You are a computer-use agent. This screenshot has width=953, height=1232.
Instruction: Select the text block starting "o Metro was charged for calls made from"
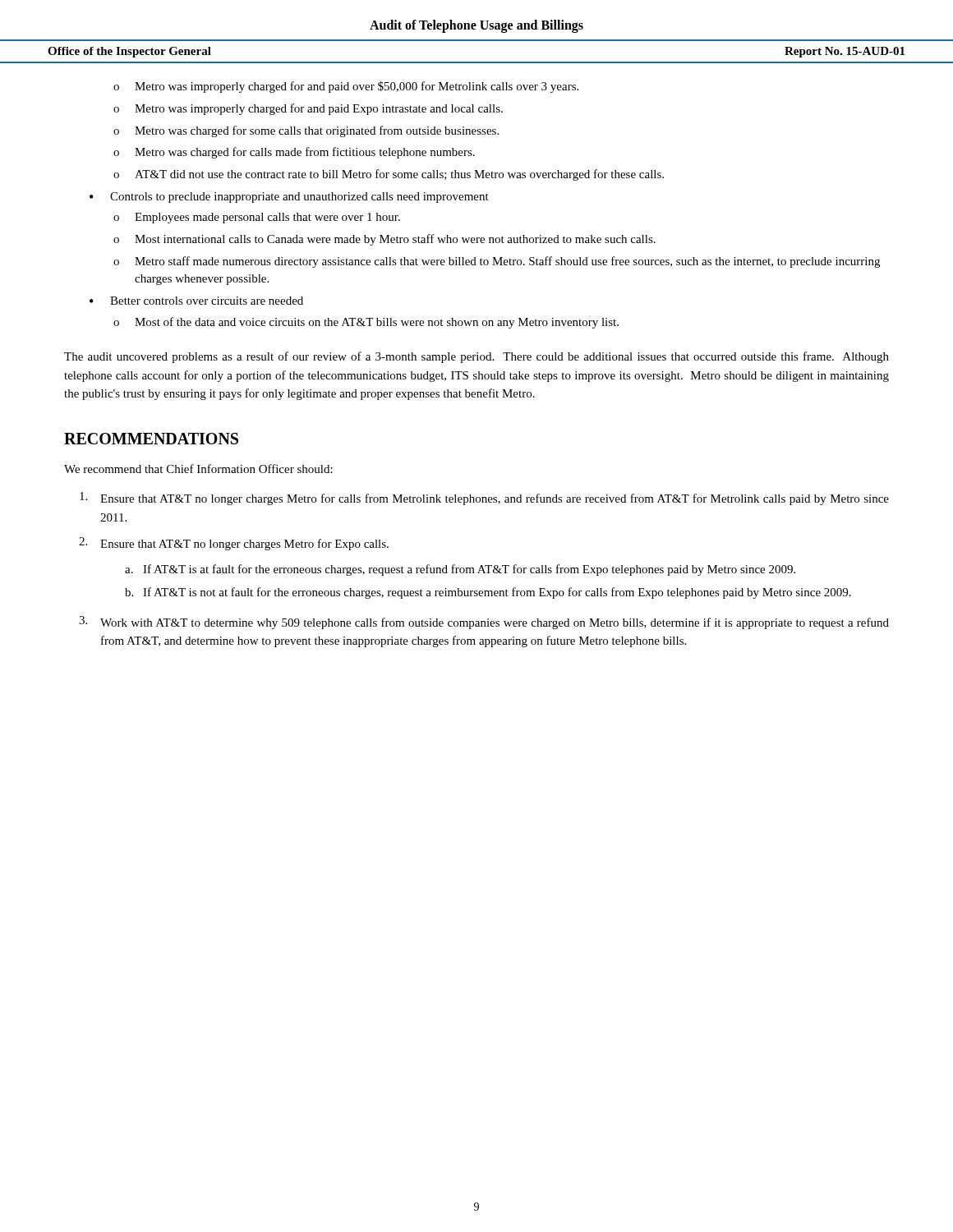click(x=294, y=153)
